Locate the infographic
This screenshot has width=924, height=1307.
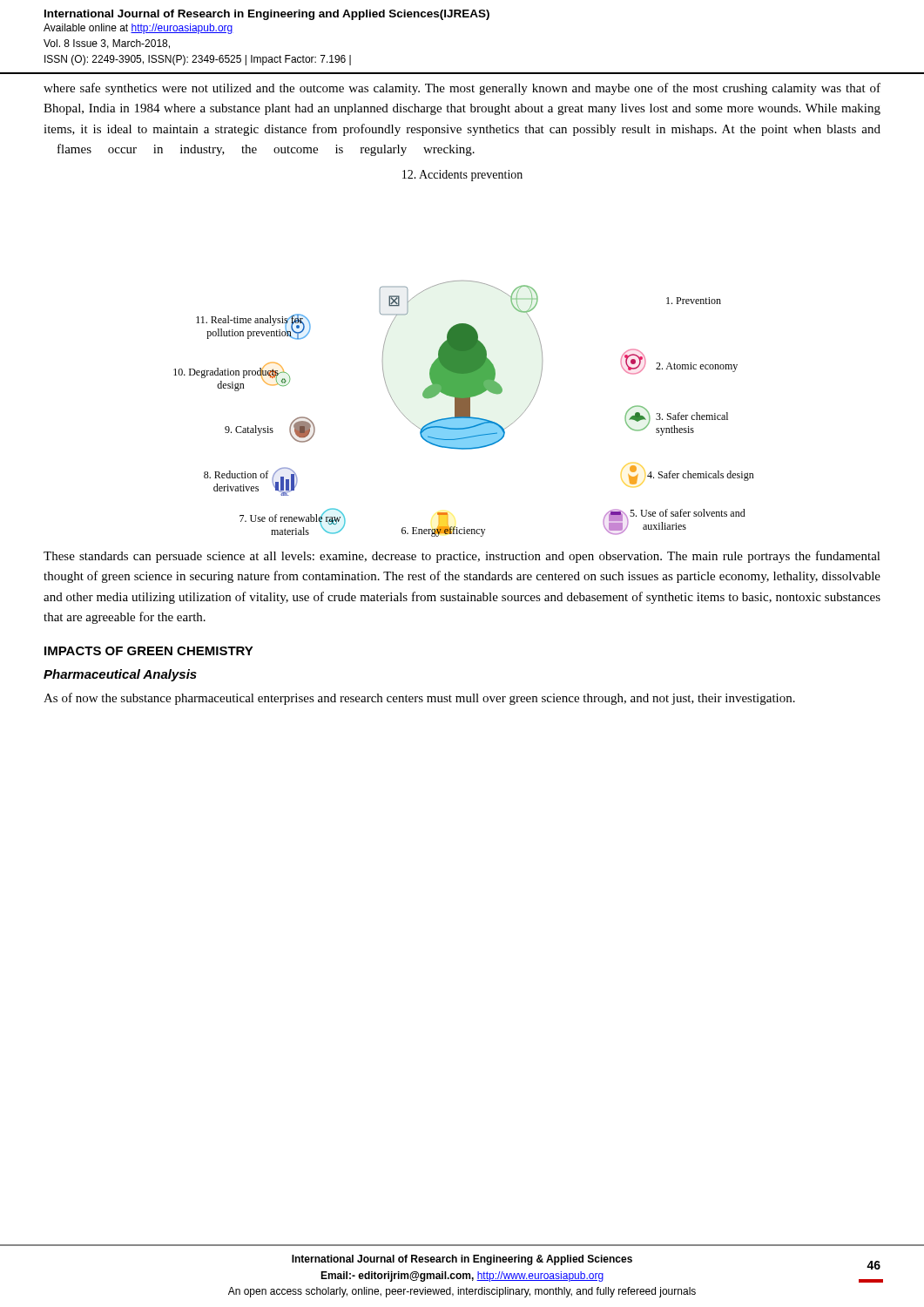pos(462,362)
